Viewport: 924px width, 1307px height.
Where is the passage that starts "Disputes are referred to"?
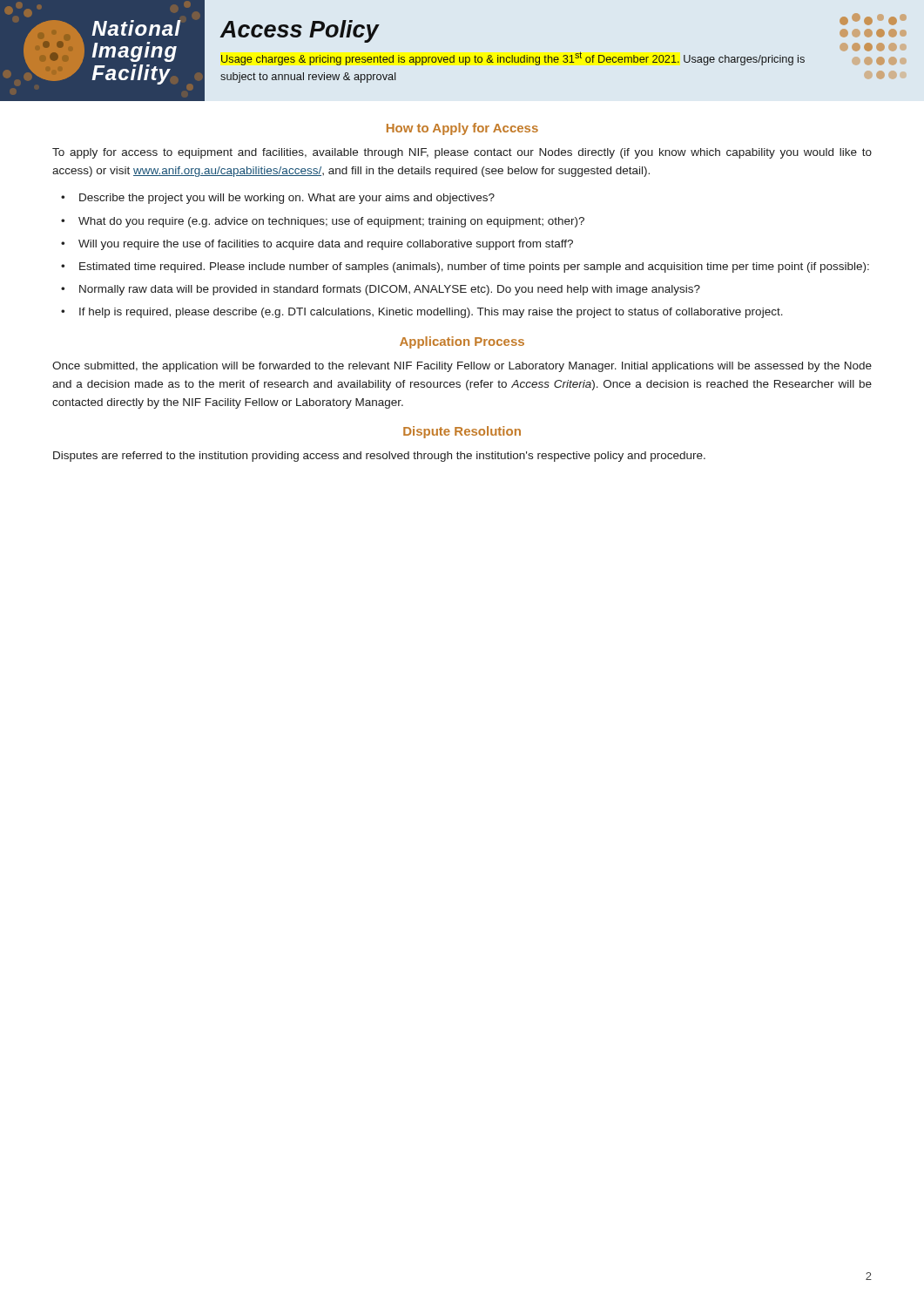point(379,455)
